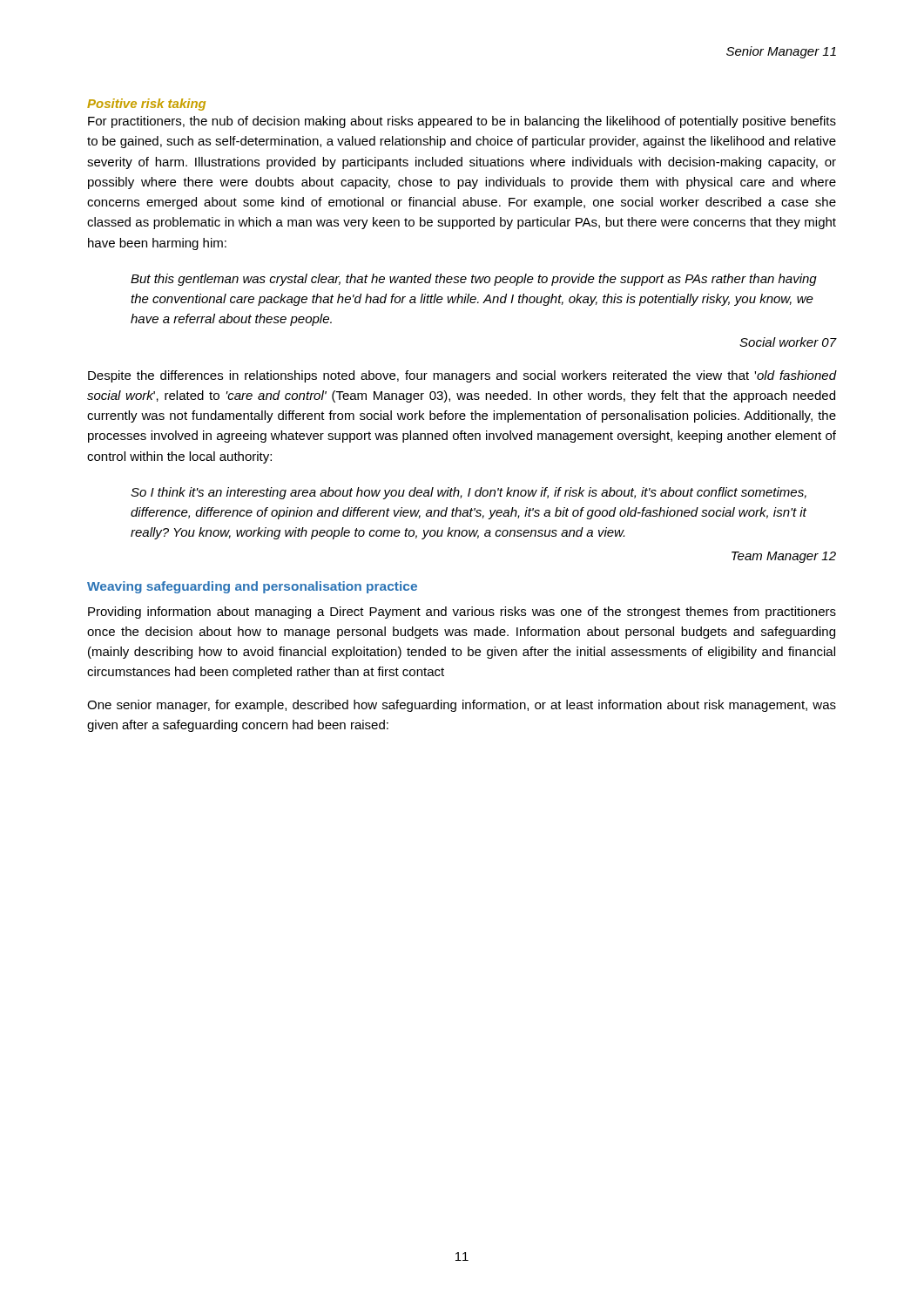Find the text starting "So I think it's"

click(x=469, y=512)
